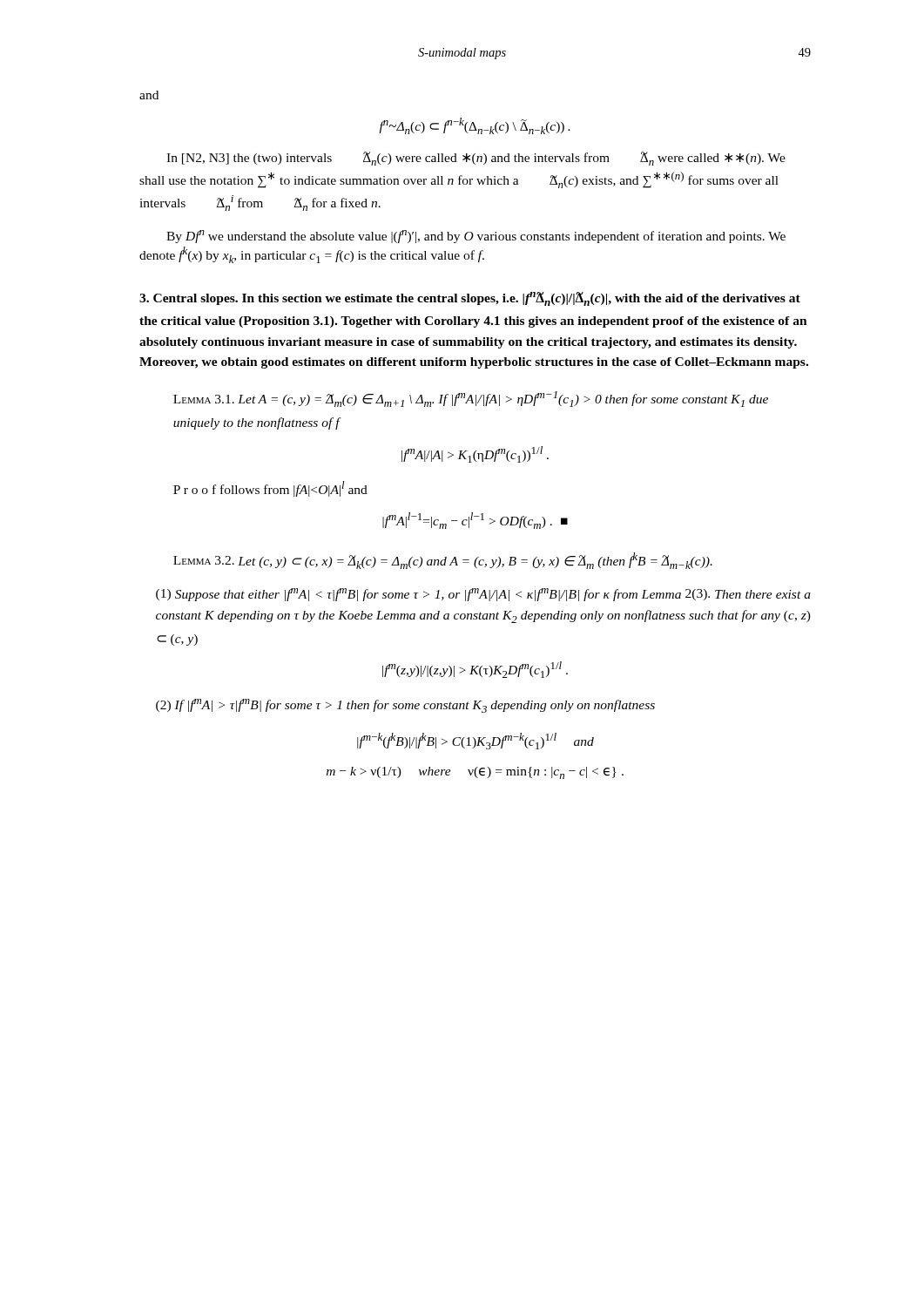Select the formula with the text "|fmA|/|A| > K1(ηDfm(c1))1/l ."

pos(475,454)
